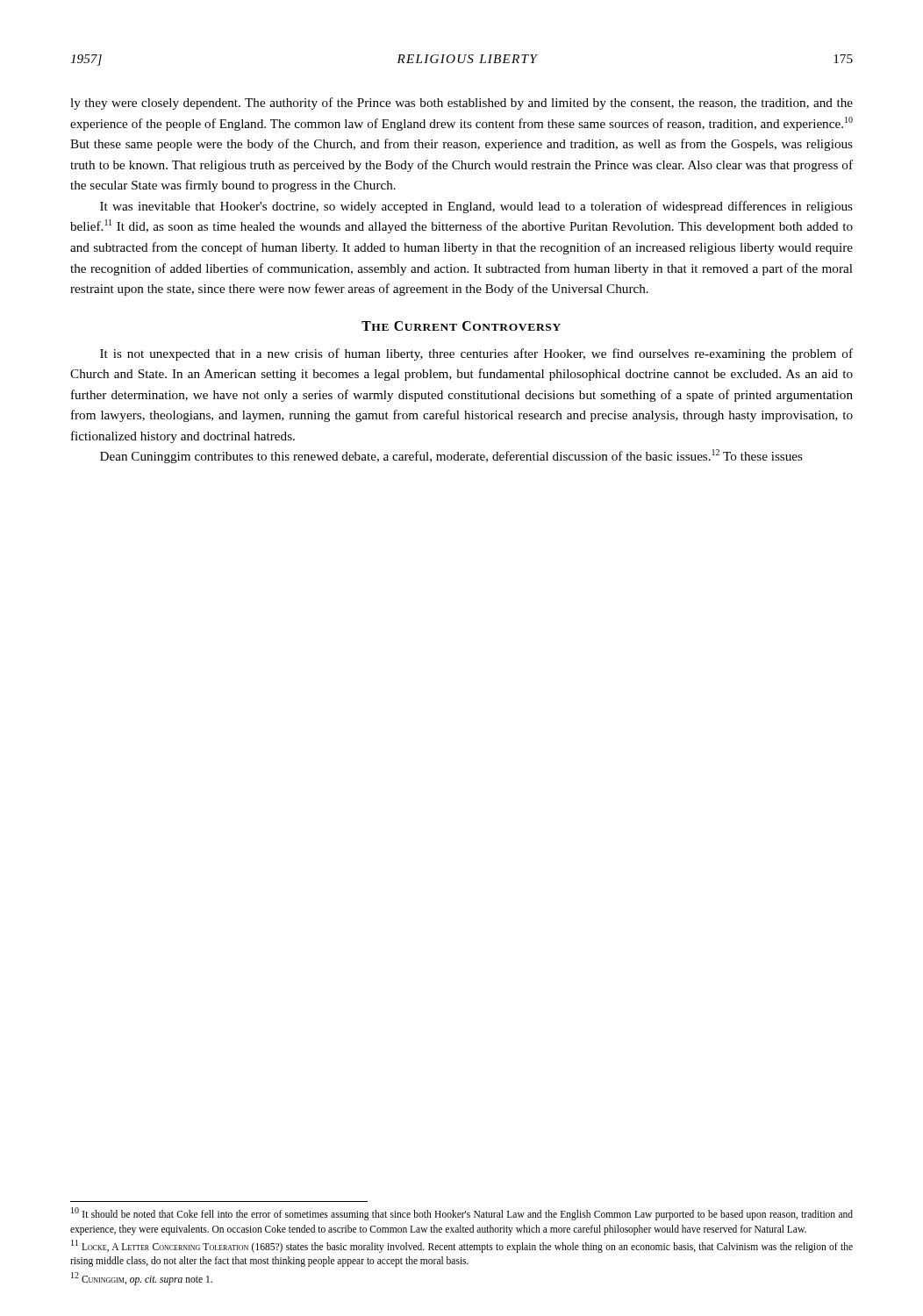Locate the footnote containing "10 It should be noted that"

pos(462,1222)
